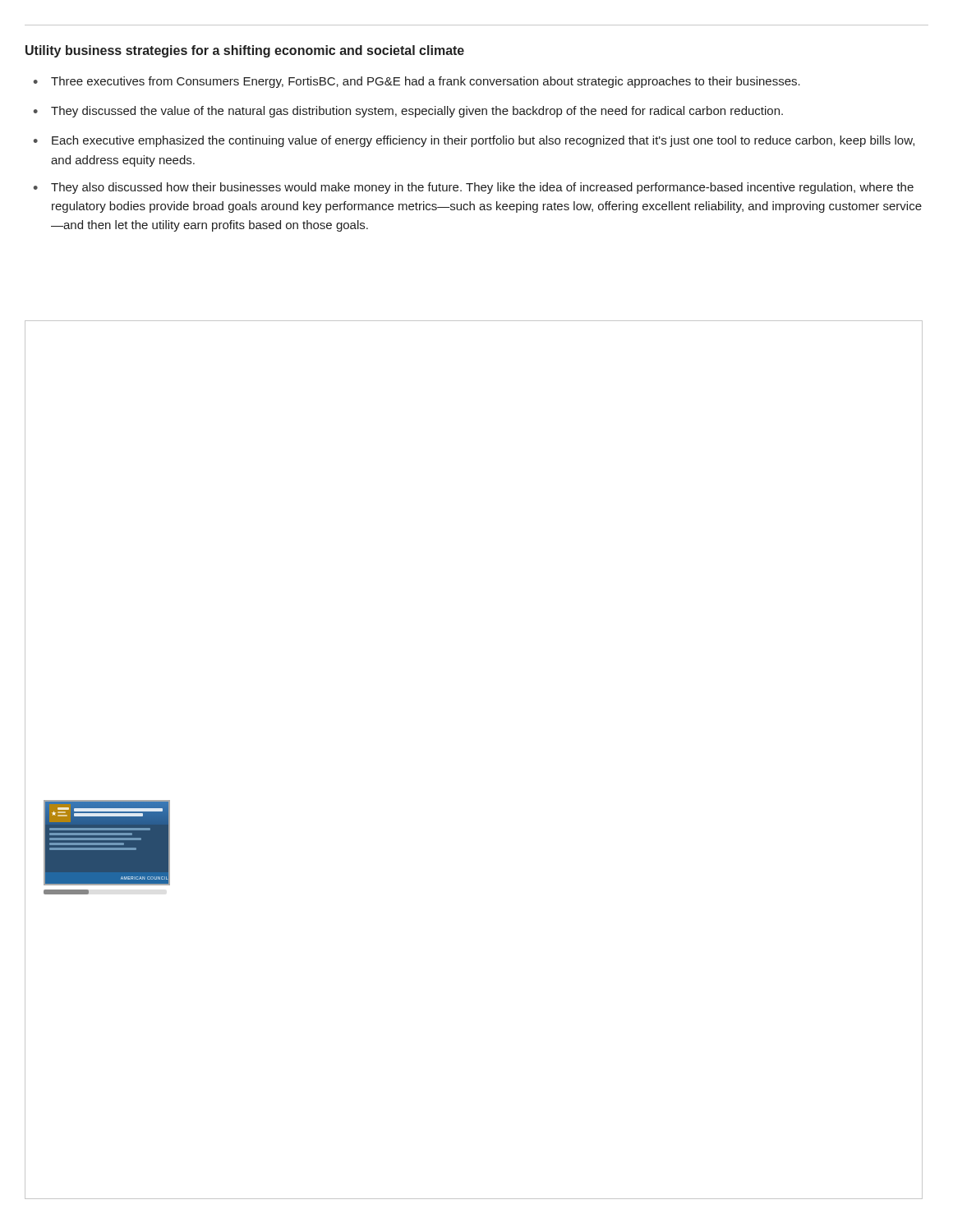This screenshot has width=953, height=1232.
Task: Click the screenshot
Action: point(107,847)
